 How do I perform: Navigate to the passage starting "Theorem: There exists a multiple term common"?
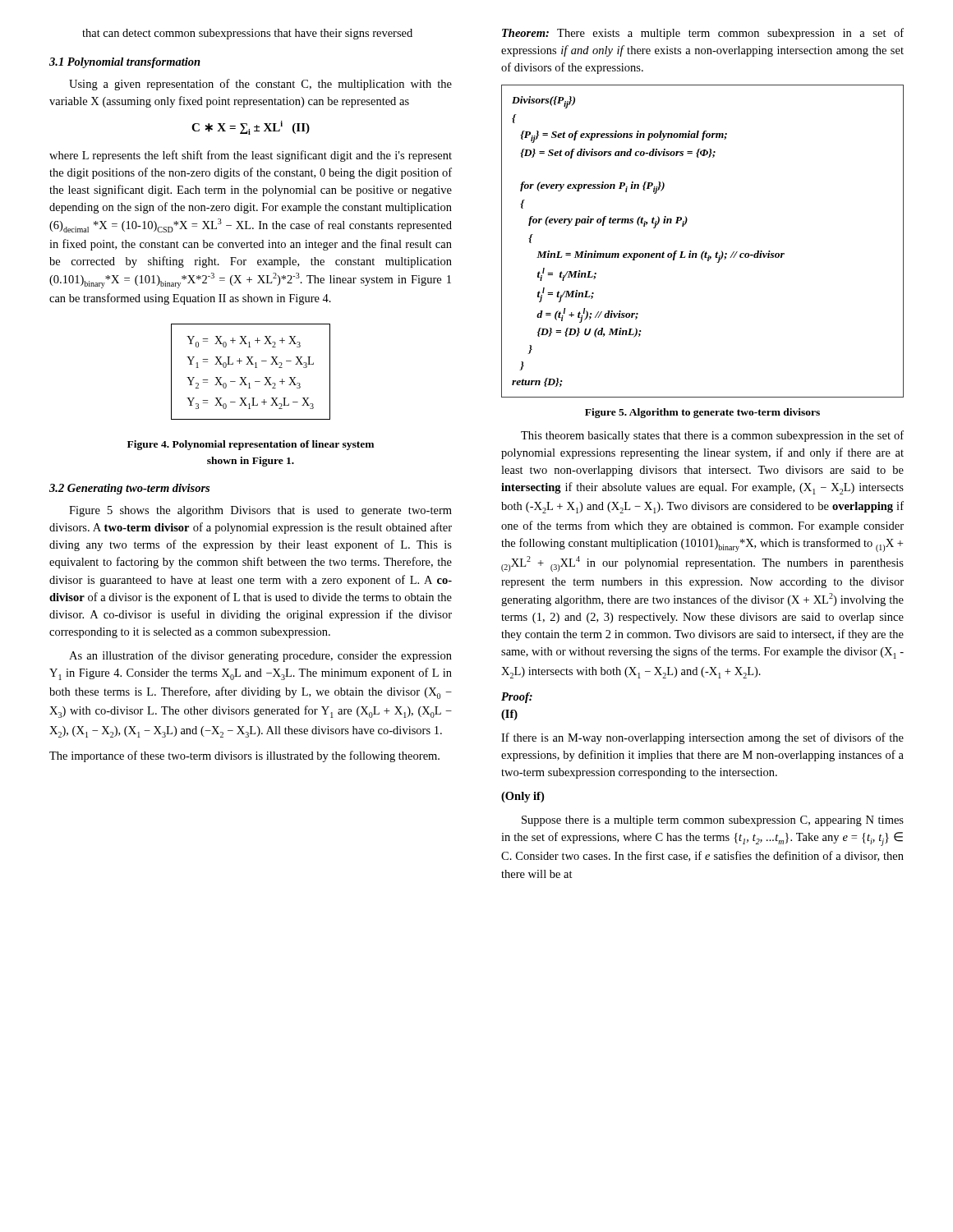(x=702, y=50)
